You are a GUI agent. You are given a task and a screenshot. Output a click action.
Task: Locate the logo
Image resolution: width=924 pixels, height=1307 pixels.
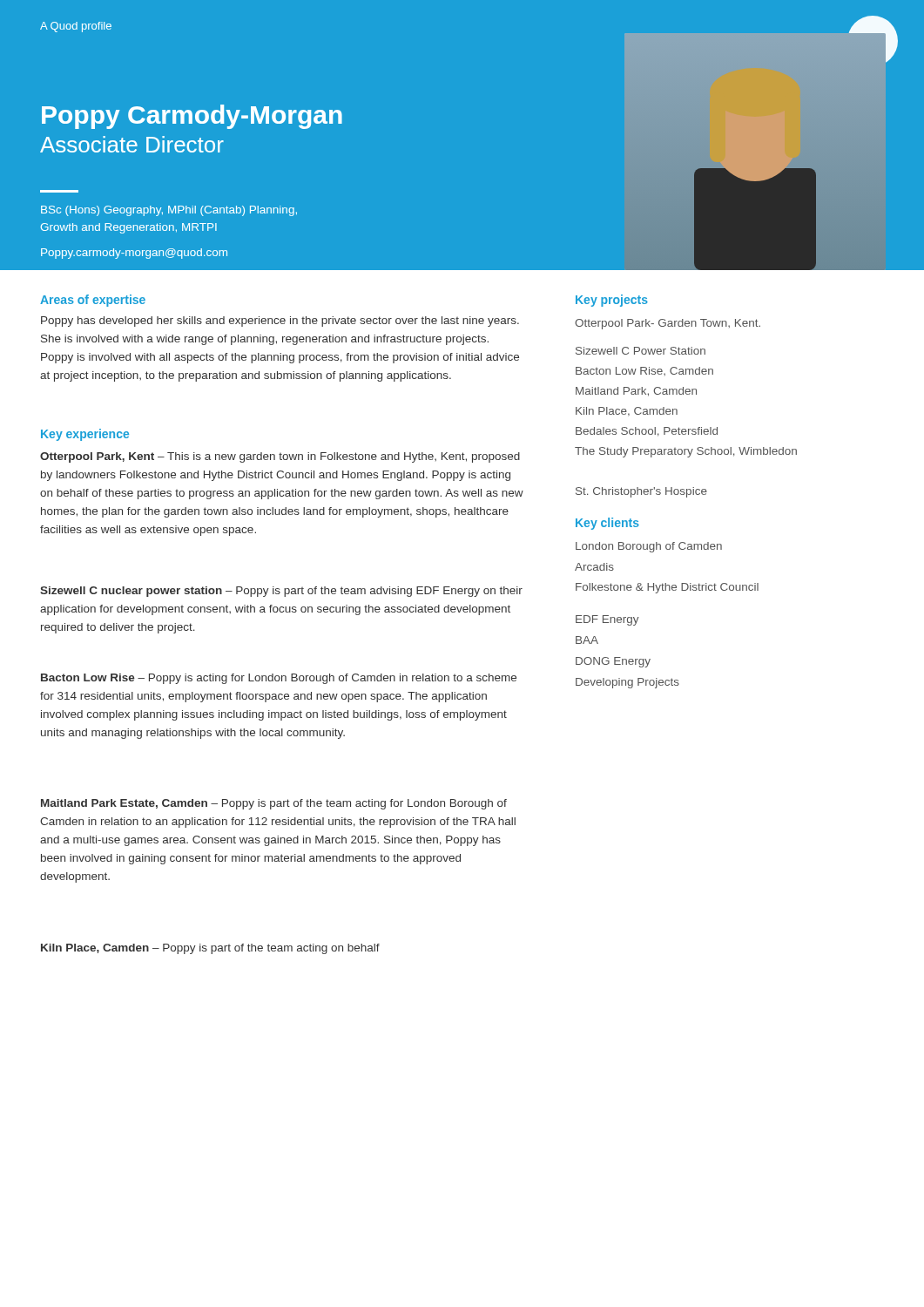tap(873, 41)
